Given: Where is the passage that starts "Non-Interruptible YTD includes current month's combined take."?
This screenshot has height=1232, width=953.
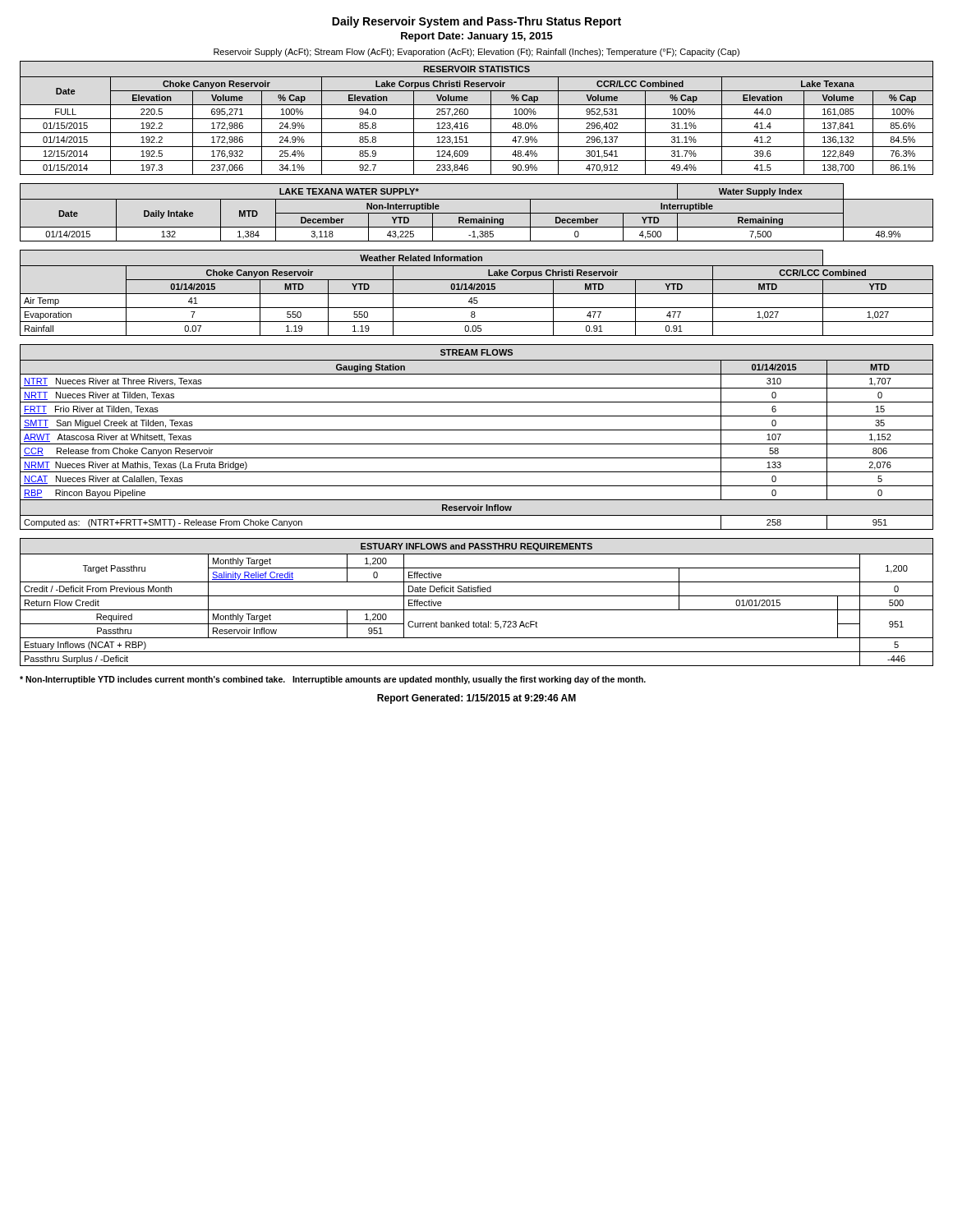Looking at the screenshot, I should (x=333, y=679).
